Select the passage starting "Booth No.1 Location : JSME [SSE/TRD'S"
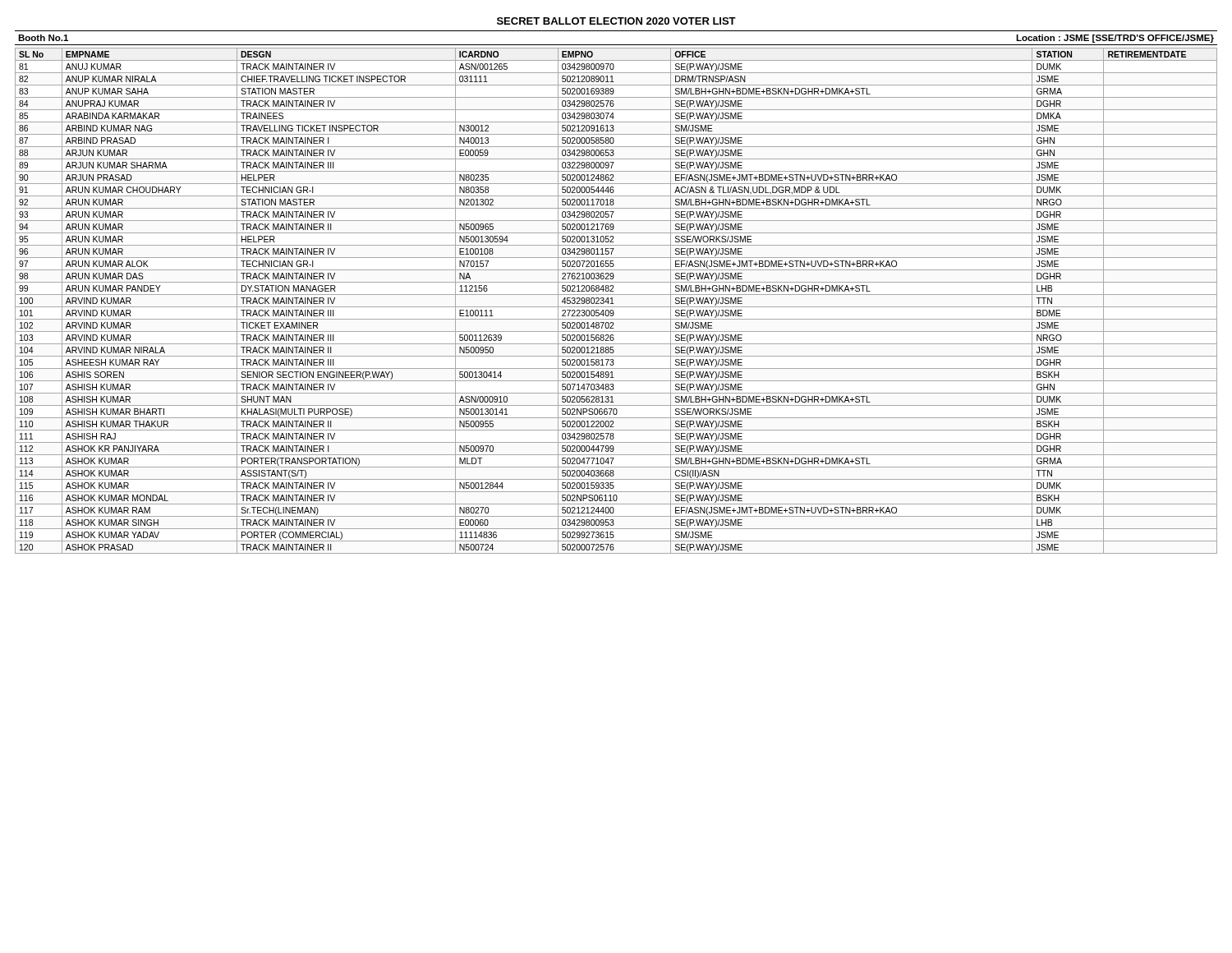Image resolution: width=1232 pixels, height=953 pixels. pos(616,38)
